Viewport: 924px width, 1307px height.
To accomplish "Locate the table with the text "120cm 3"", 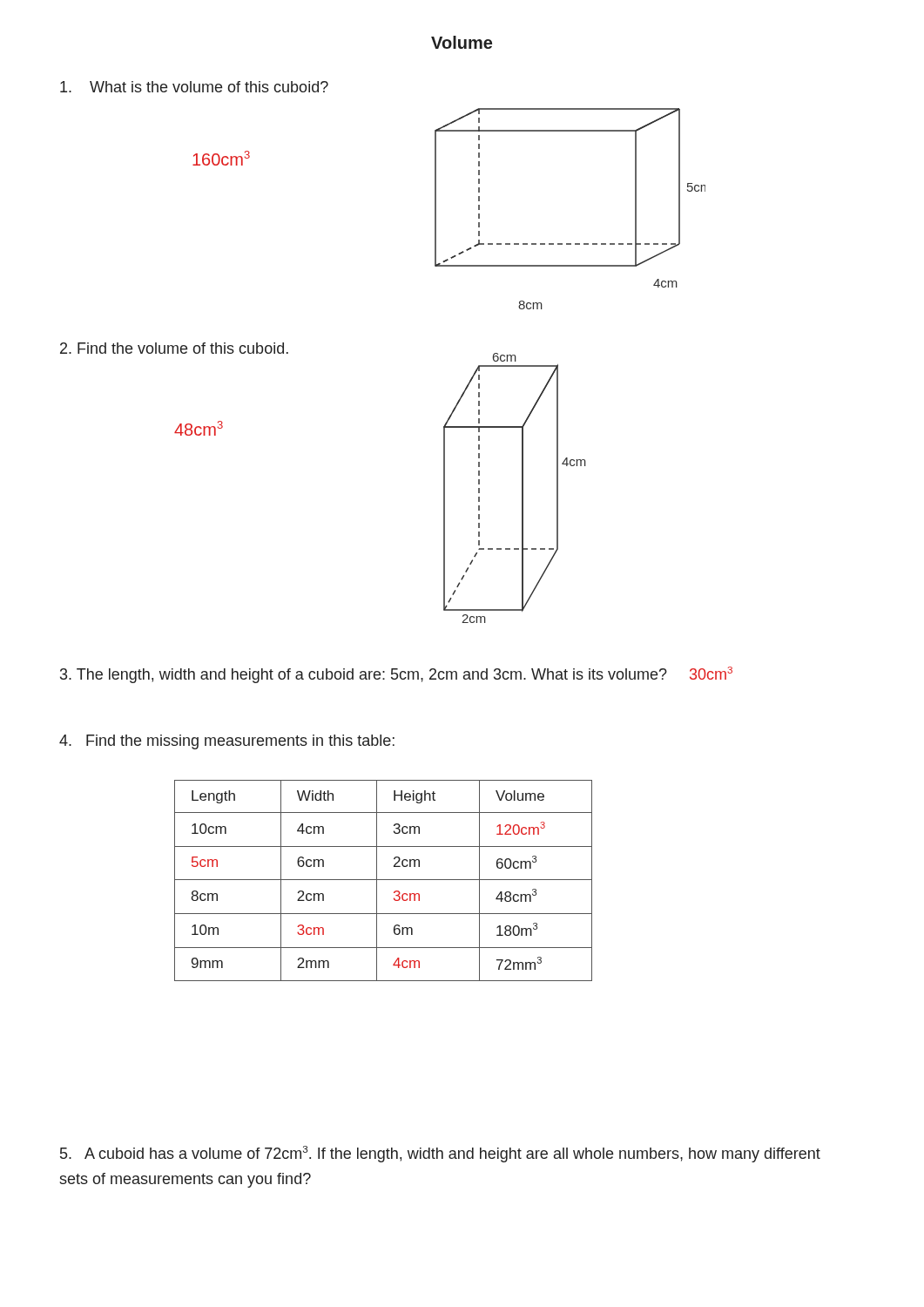I will [383, 881].
